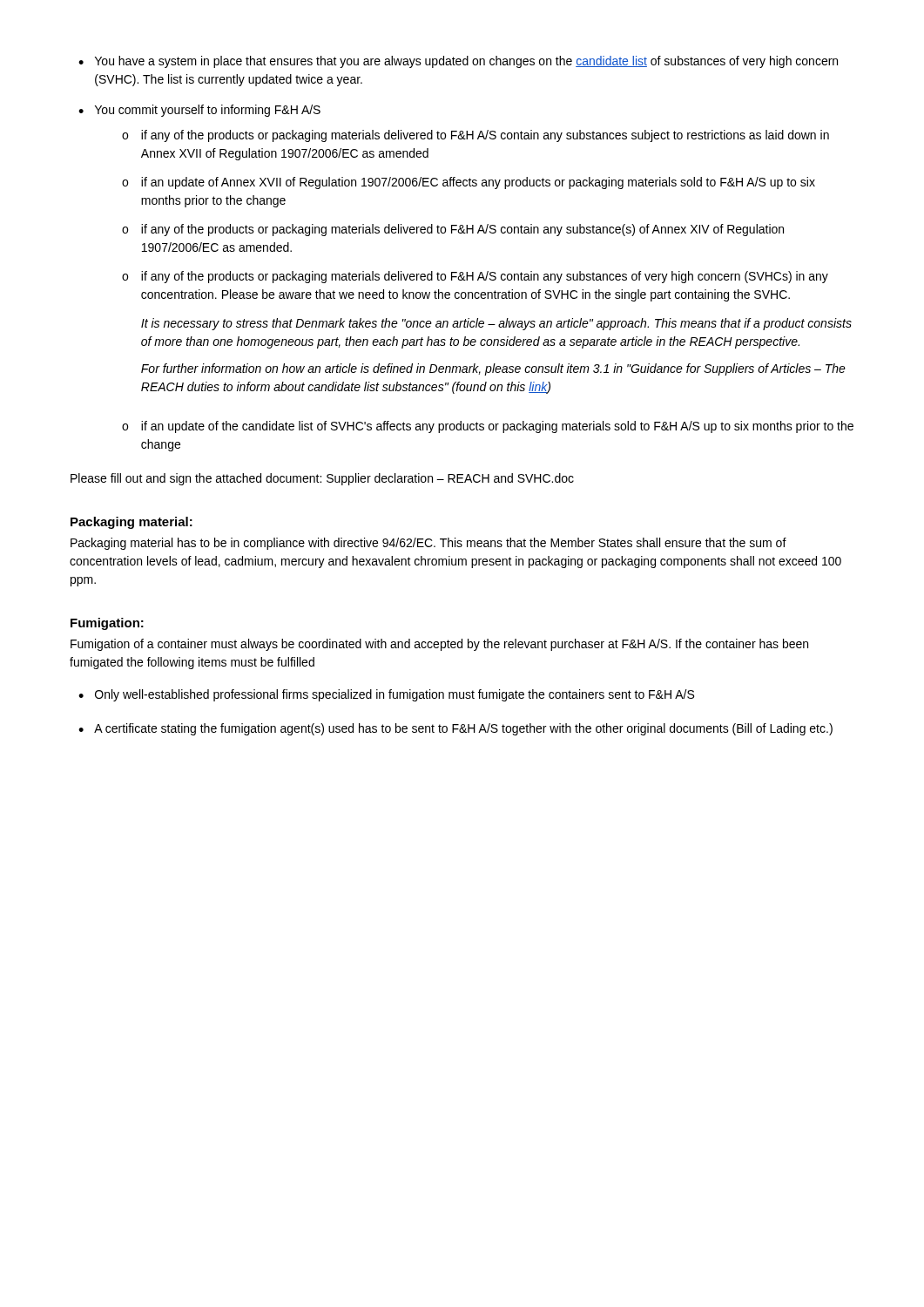Find "Packaging material:" on this page

pyautogui.click(x=131, y=522)
